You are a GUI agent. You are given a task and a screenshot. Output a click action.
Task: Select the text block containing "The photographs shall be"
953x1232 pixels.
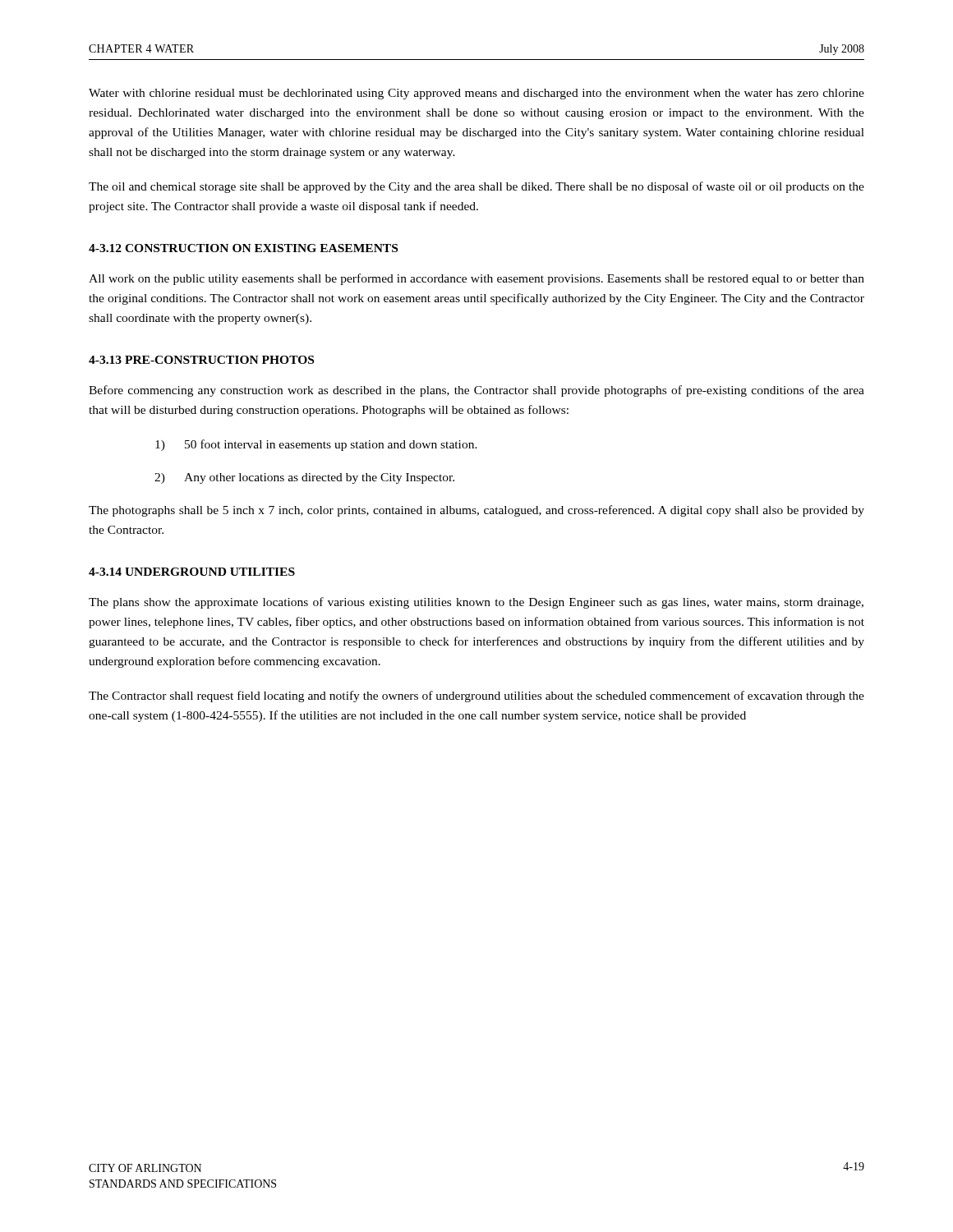tap(476, 520)
